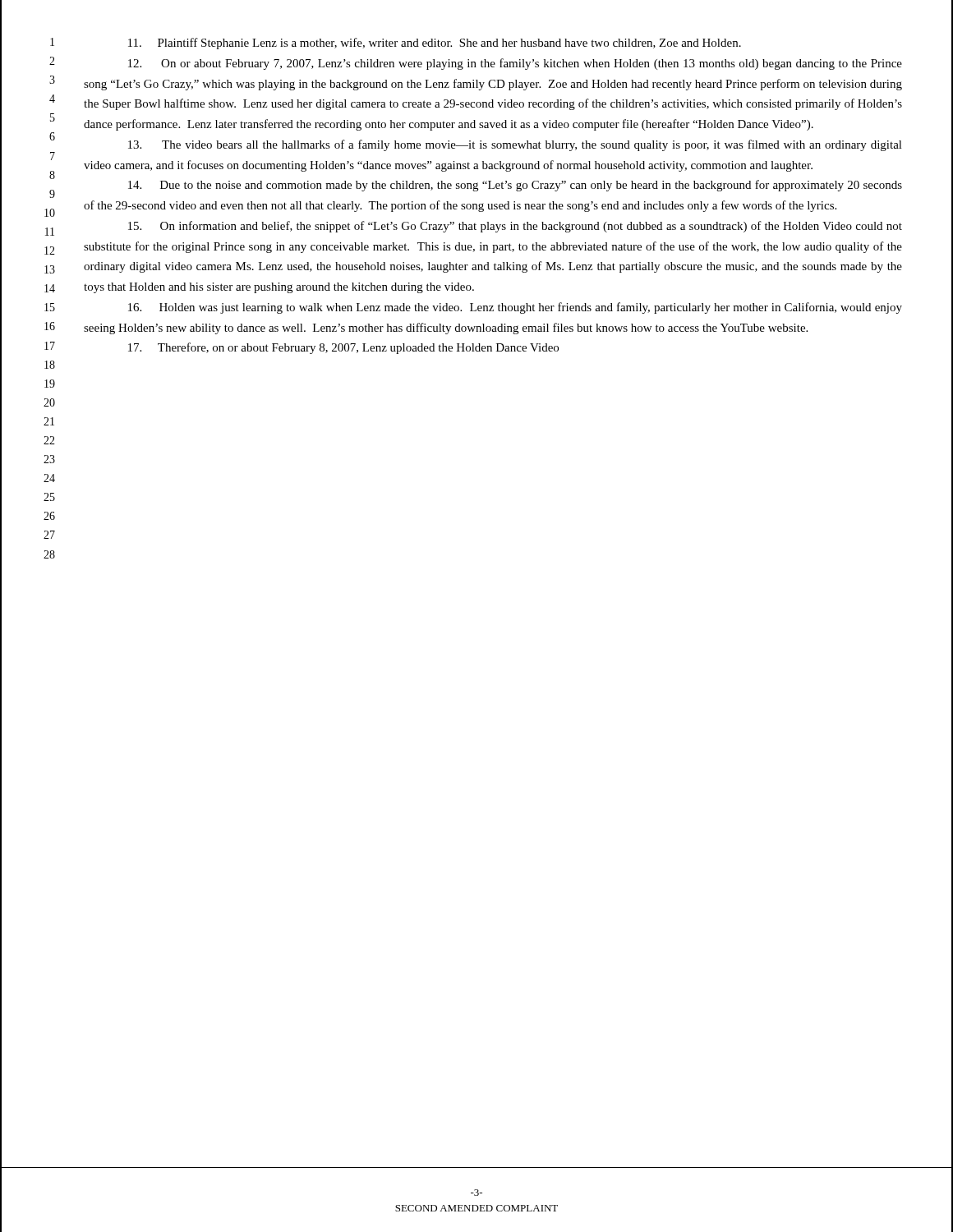Locate the text block with the text "On information and belief, the"
The width and height of the screenshot is (953, 1232).
click(x=493, y=257)
